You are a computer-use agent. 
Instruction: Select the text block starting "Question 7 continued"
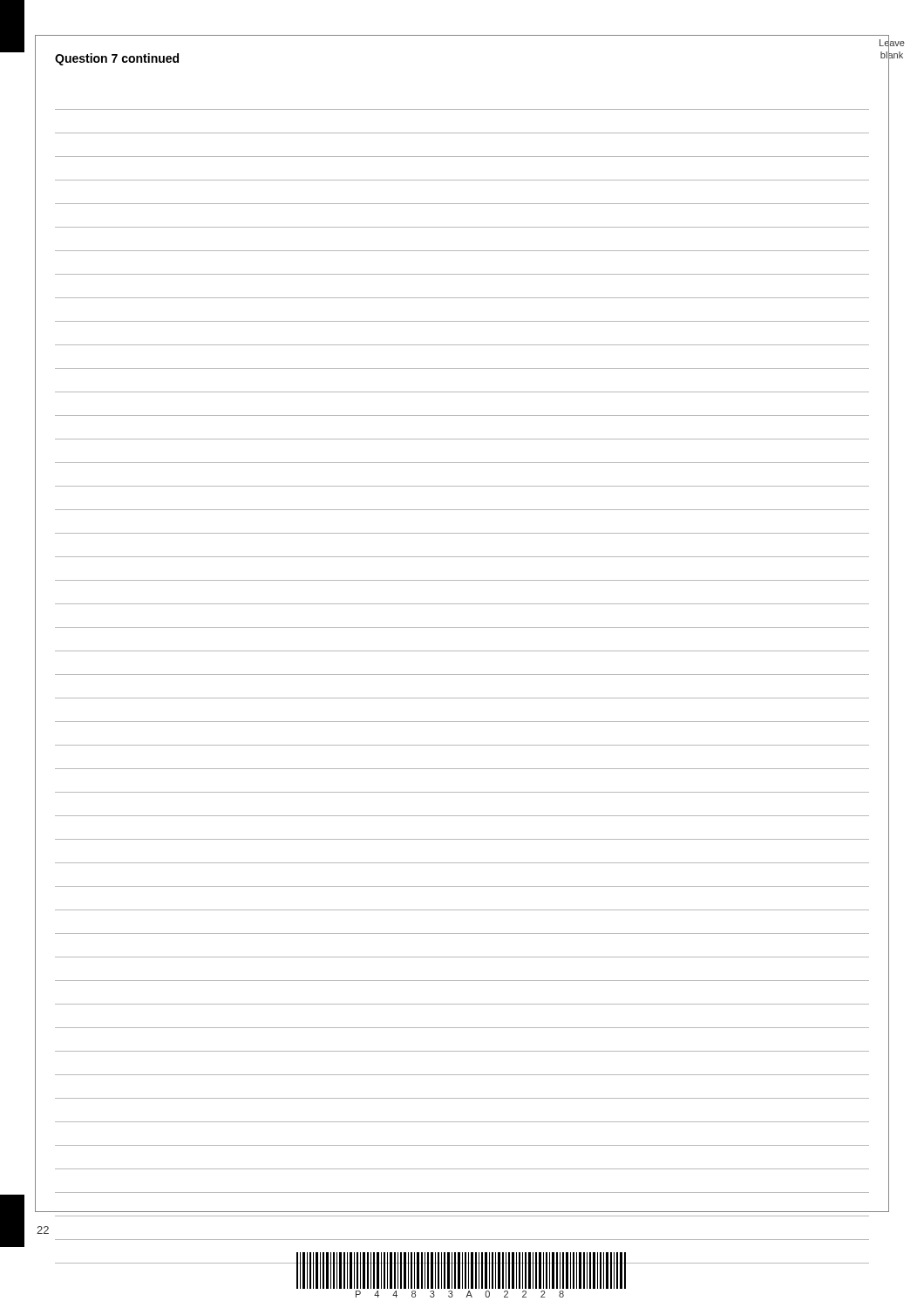point(117,58)
